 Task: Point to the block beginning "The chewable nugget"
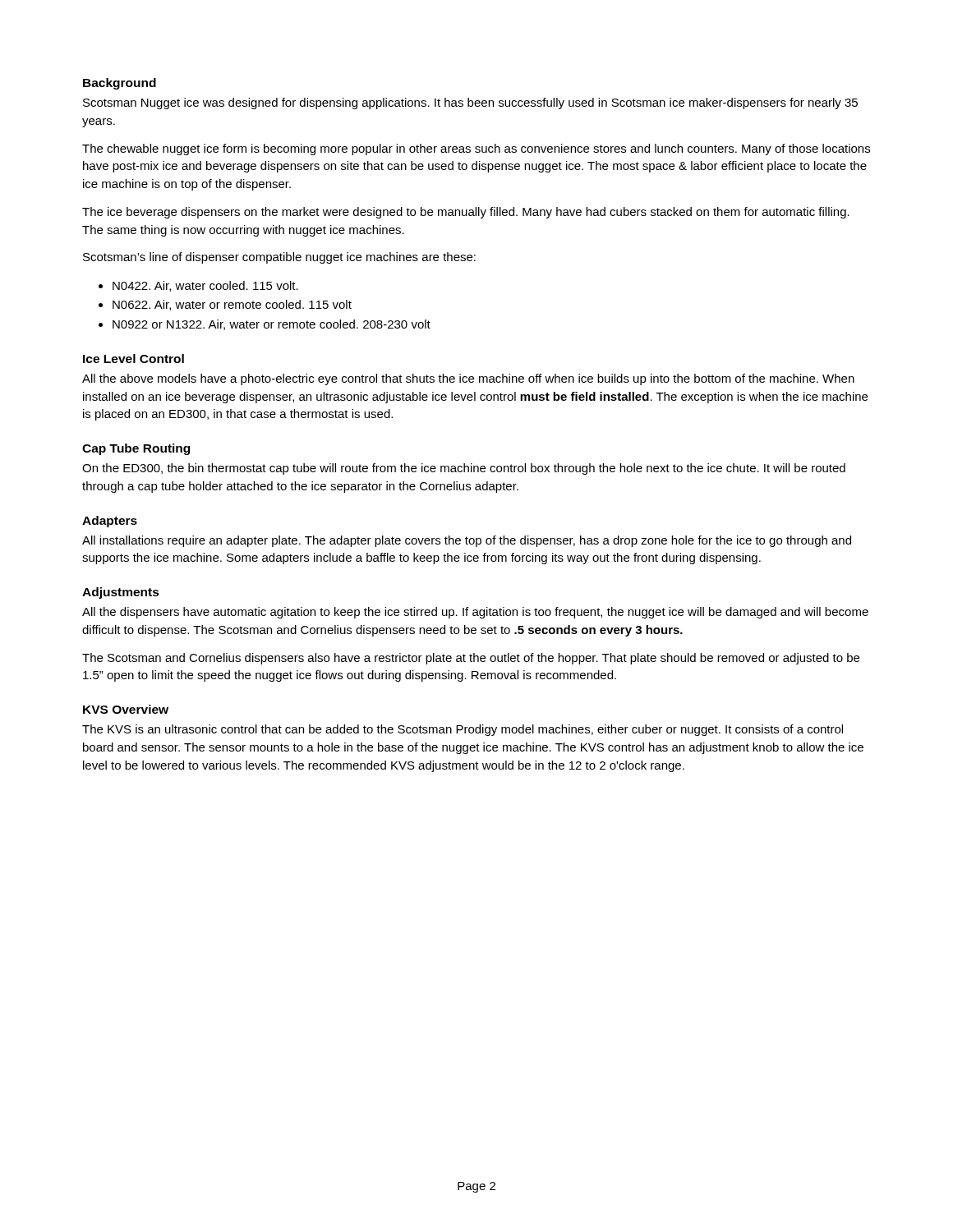476,166
